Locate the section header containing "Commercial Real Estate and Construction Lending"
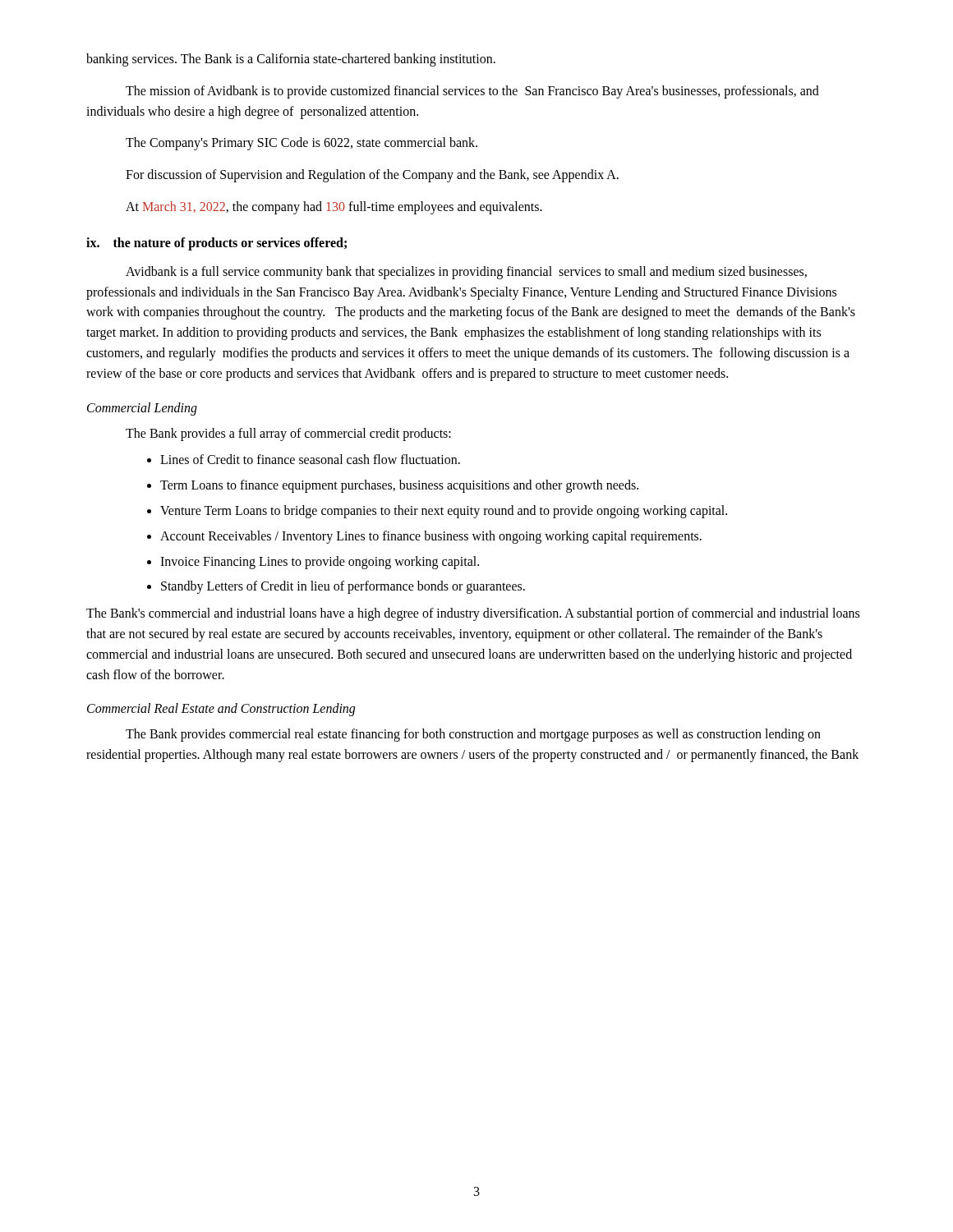Image resolution: width=953 pixels, height=1232 pixels. [221, 709]
